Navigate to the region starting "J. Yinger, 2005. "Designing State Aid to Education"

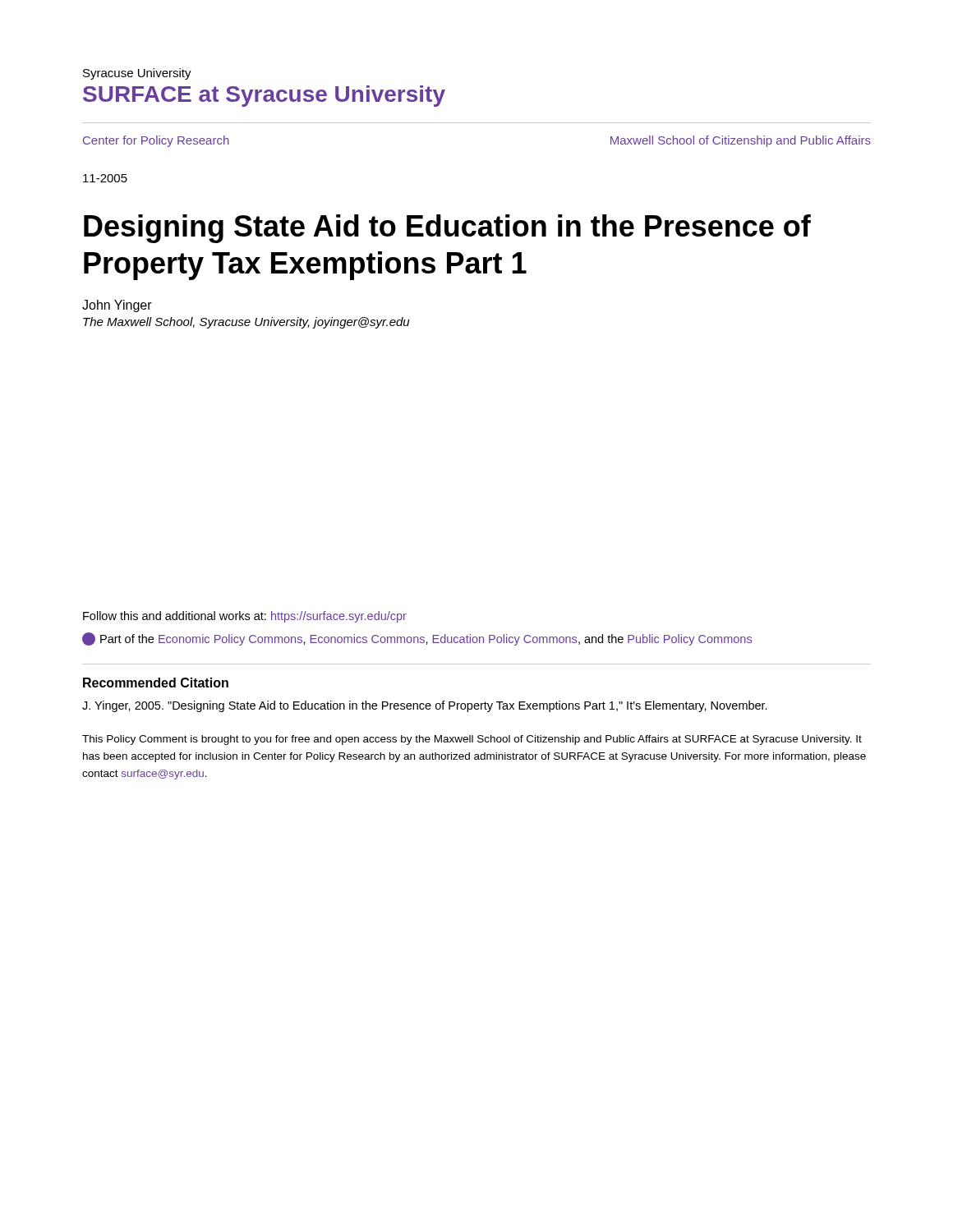pyautogui.click(x=425, y=705)
